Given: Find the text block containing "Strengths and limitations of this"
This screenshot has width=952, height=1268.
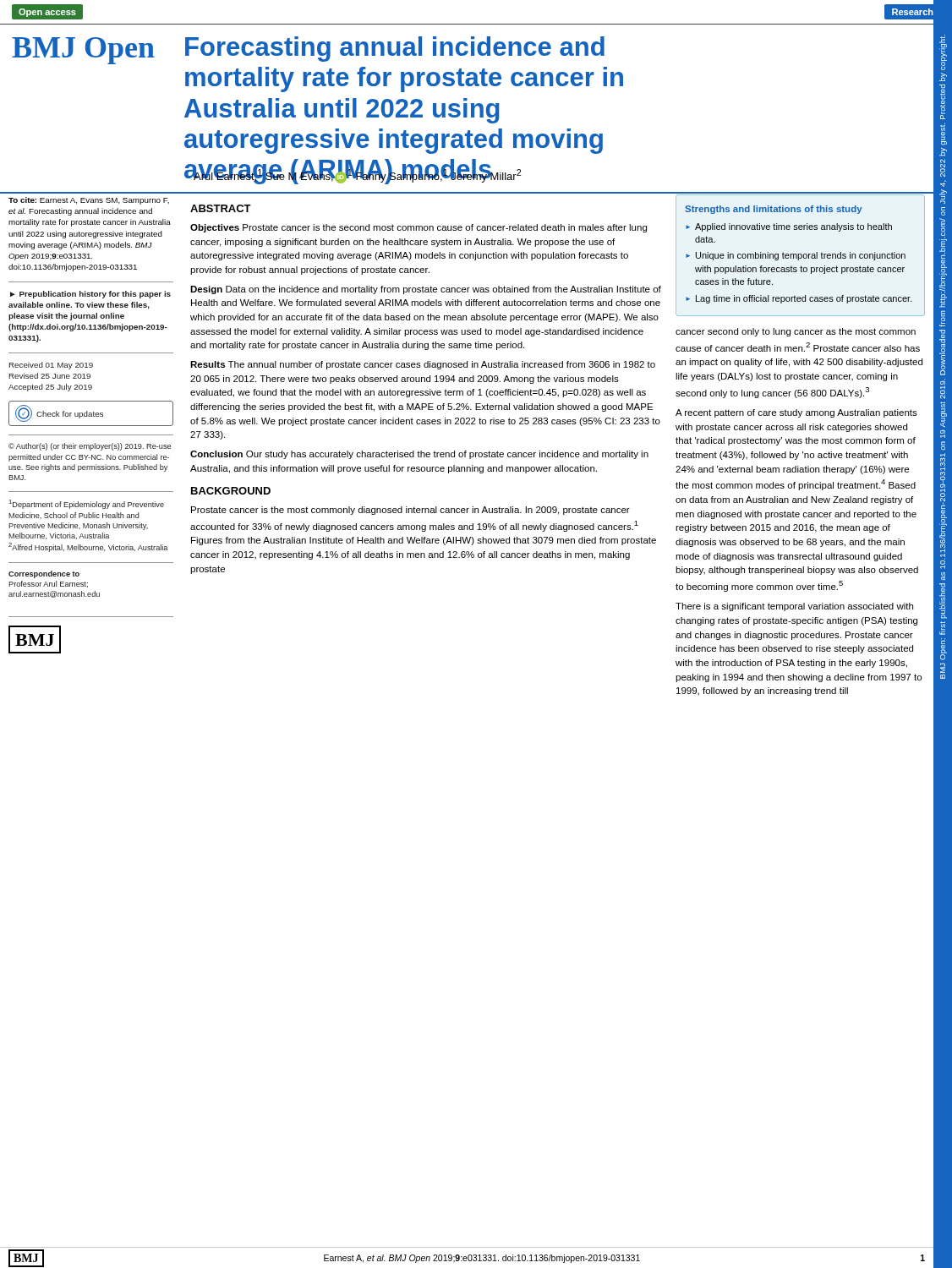Looking at the screenshot, I should pyautogui.click(x=800, y=254).
